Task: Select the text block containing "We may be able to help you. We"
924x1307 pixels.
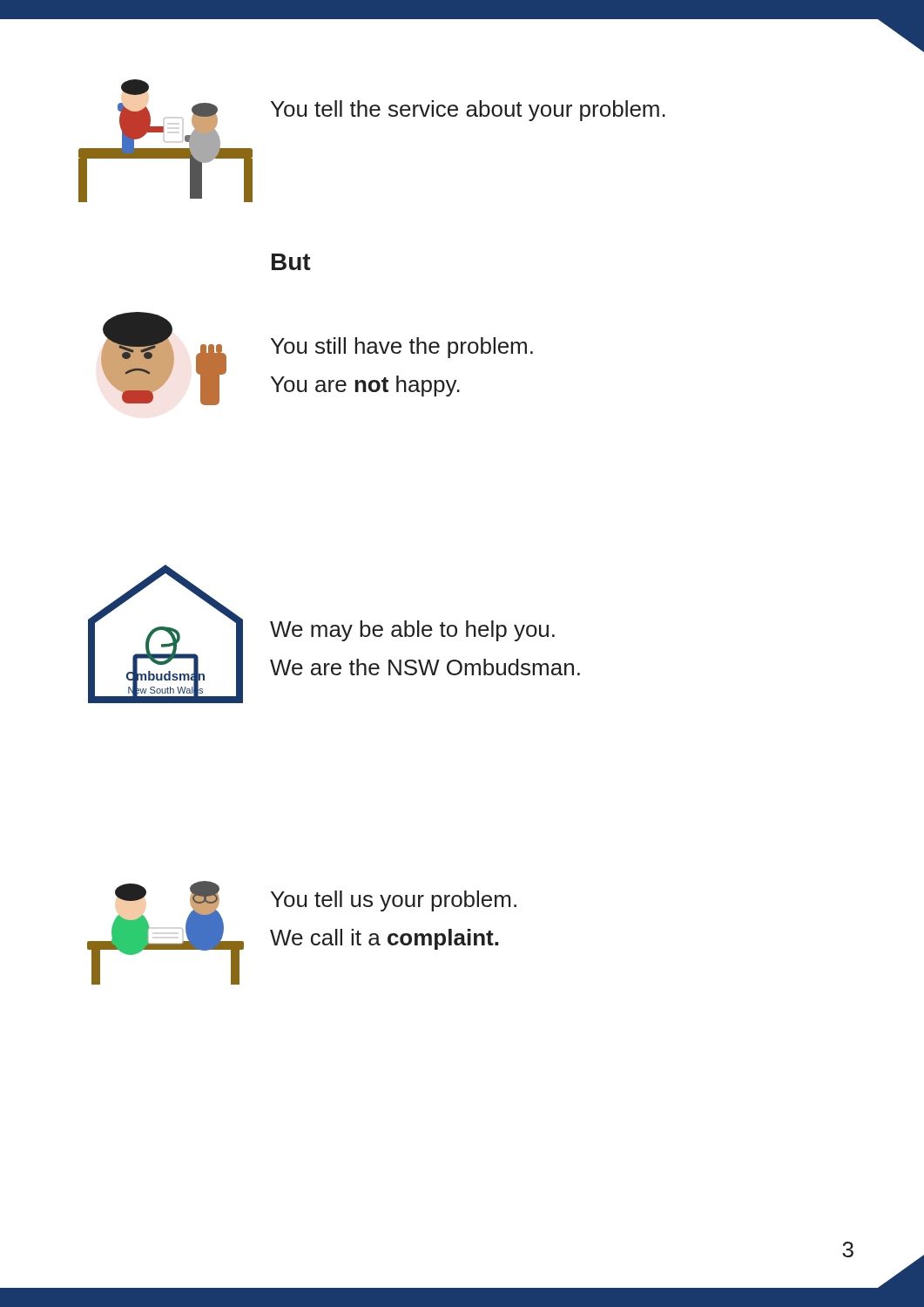Action: (x=426, y=648)
